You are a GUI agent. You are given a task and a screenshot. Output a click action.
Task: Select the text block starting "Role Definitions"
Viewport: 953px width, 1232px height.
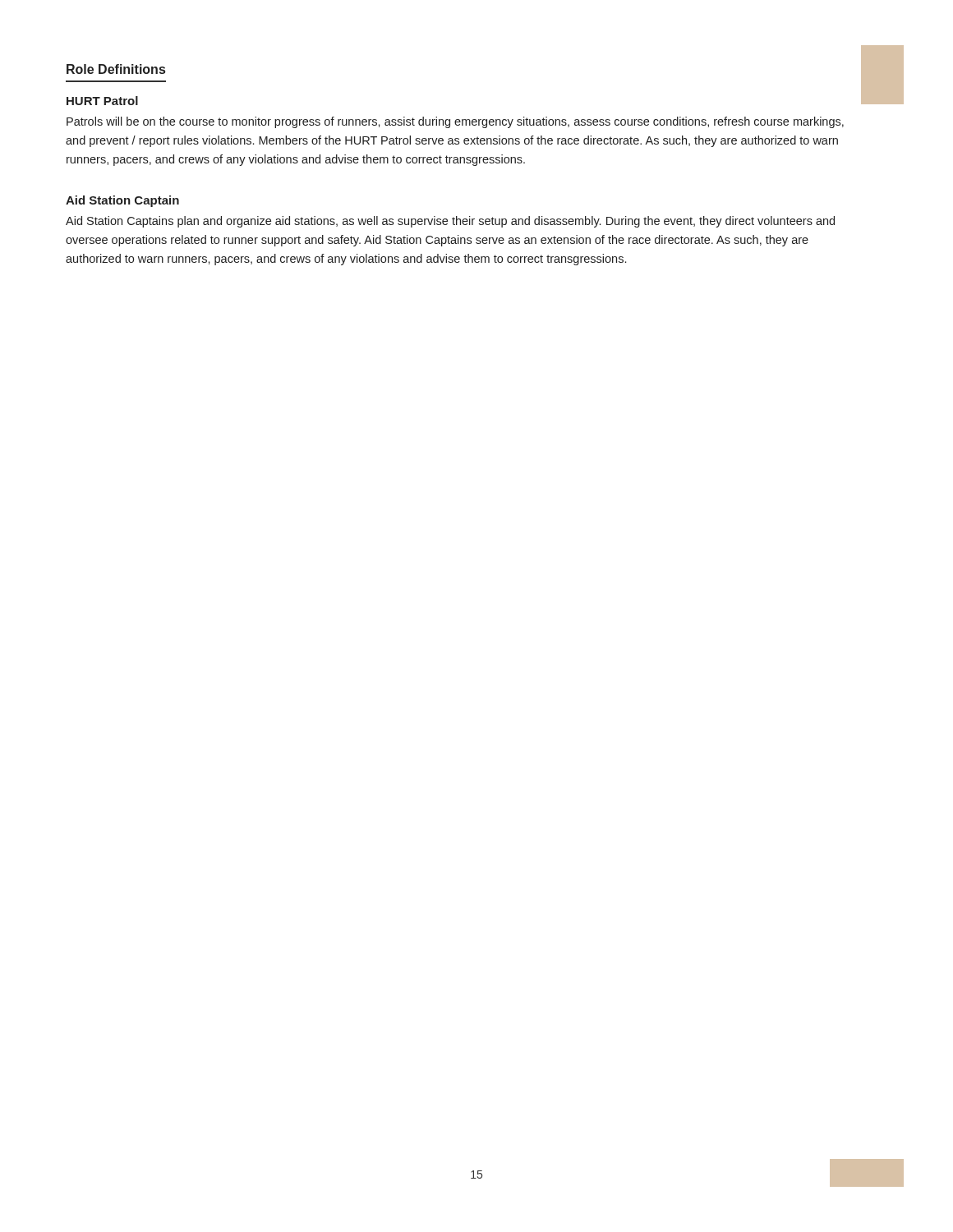tap(116, 72)
